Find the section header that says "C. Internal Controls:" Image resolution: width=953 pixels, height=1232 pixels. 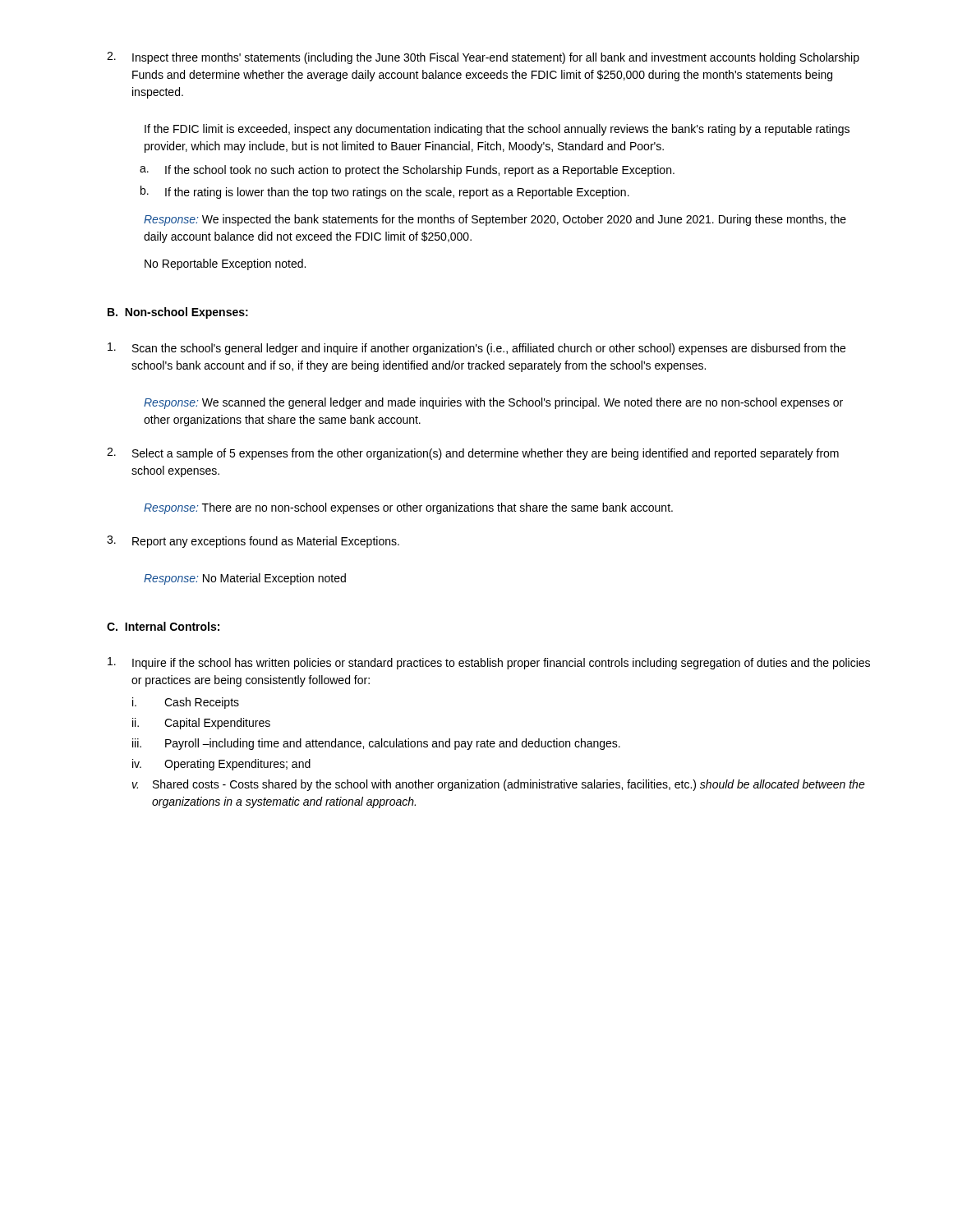point(164,627)
